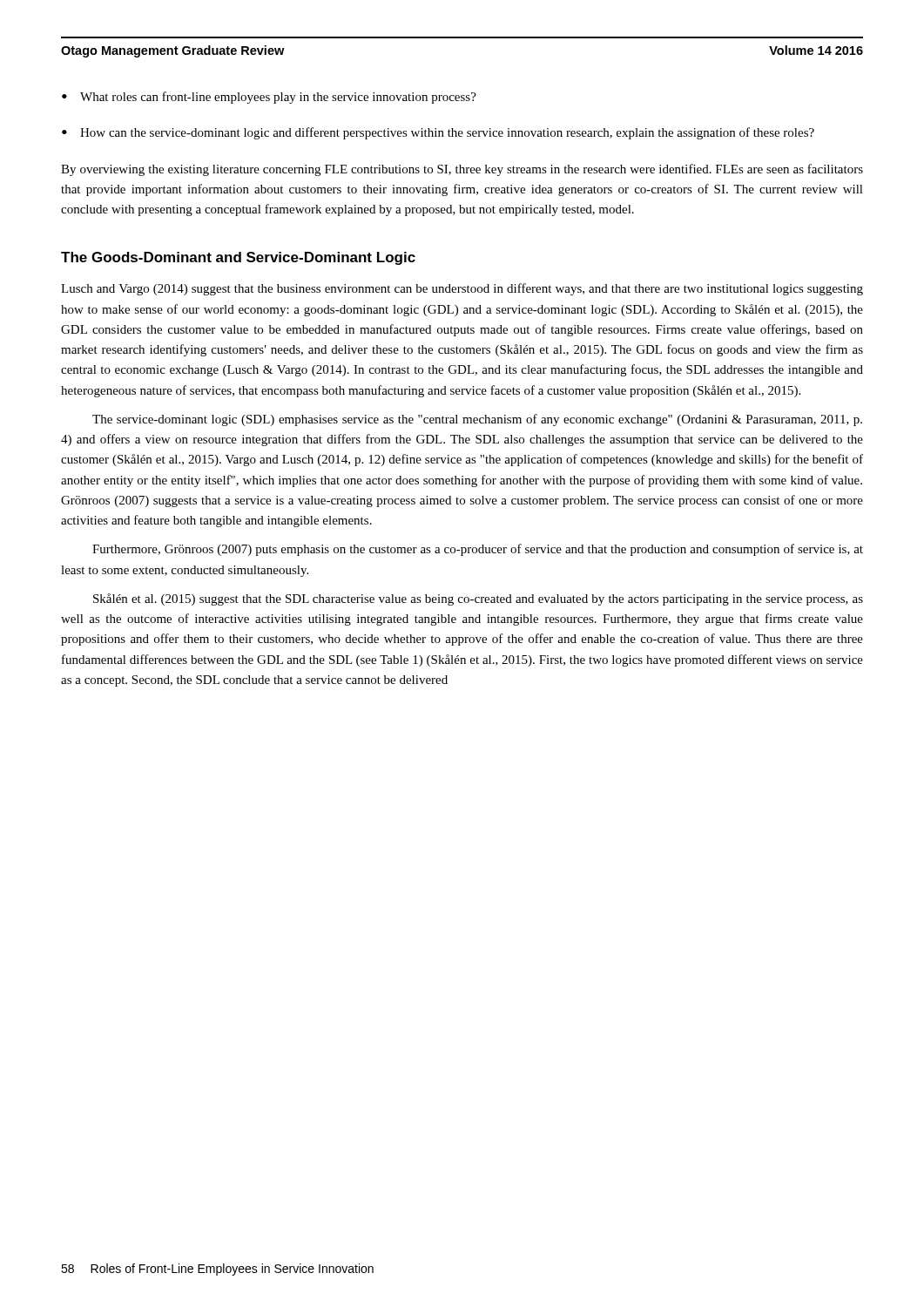Where is the passage that starts "Furthermore, Grönroos (2007) puts"?
The image size is (924, 1307).
[x=462, y=559]
